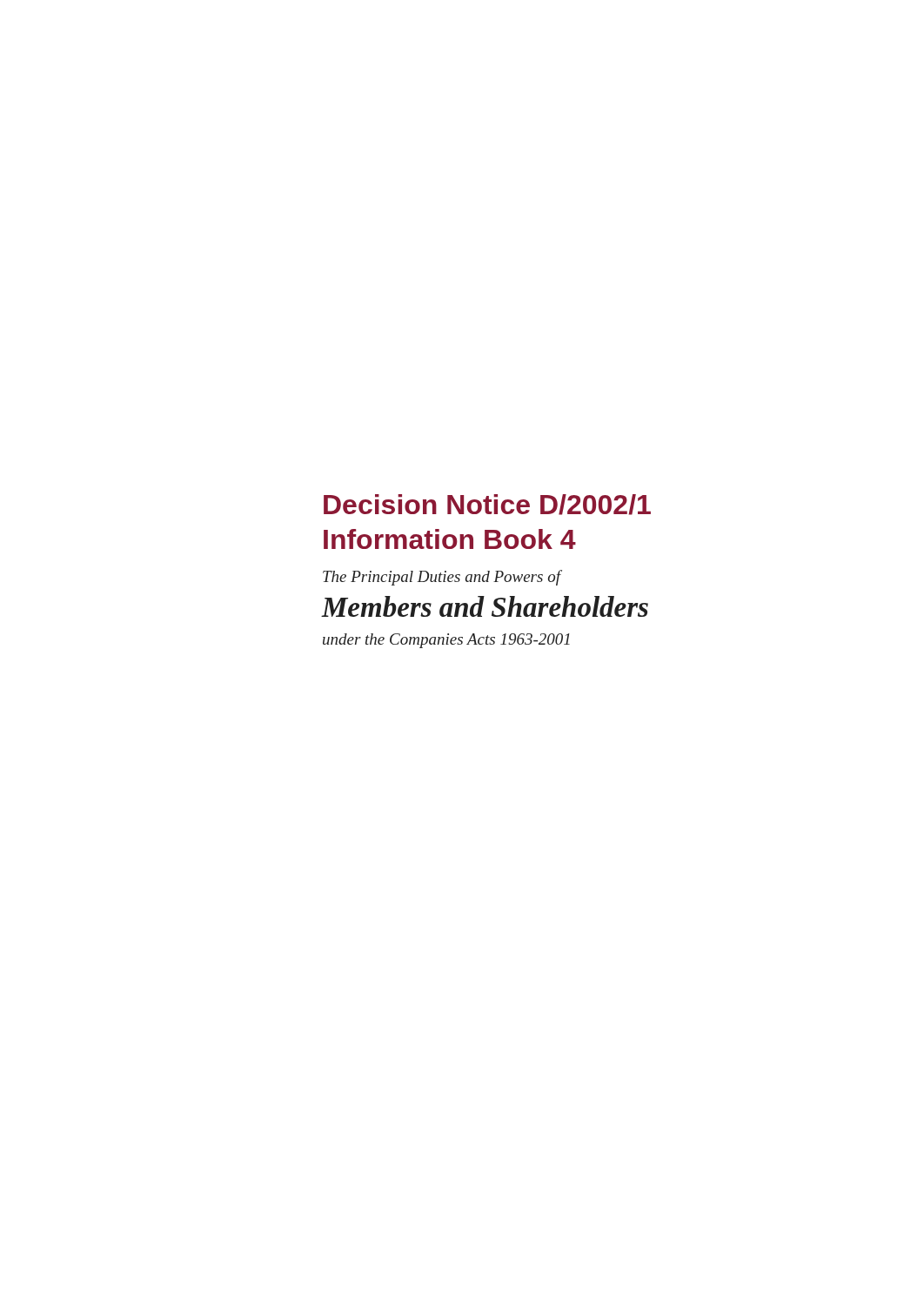Navigate to the region starting "The Principal Duties and Powers"

click(566, 608)
